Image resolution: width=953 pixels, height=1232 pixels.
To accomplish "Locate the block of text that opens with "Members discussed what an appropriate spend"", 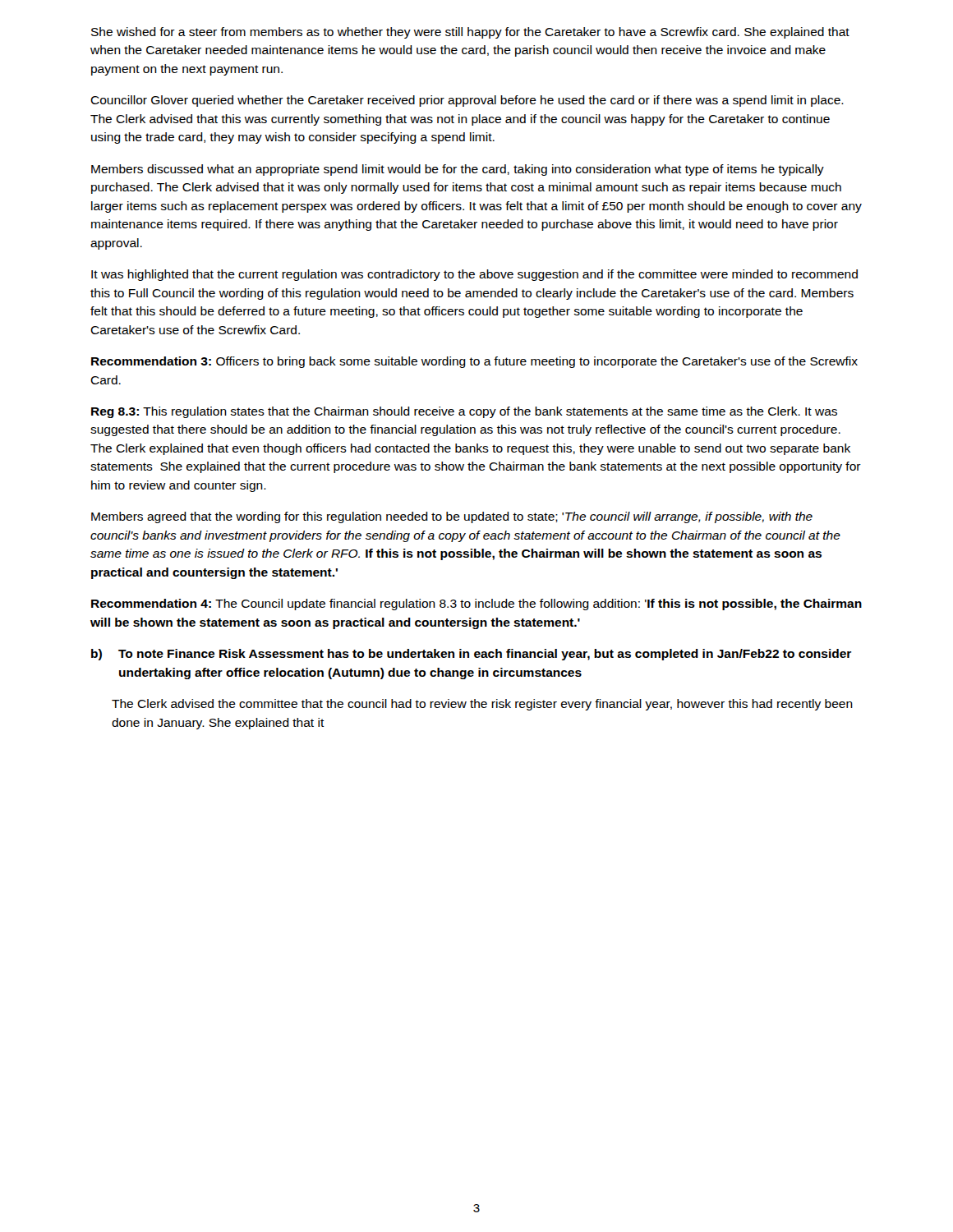I will 476,206.
